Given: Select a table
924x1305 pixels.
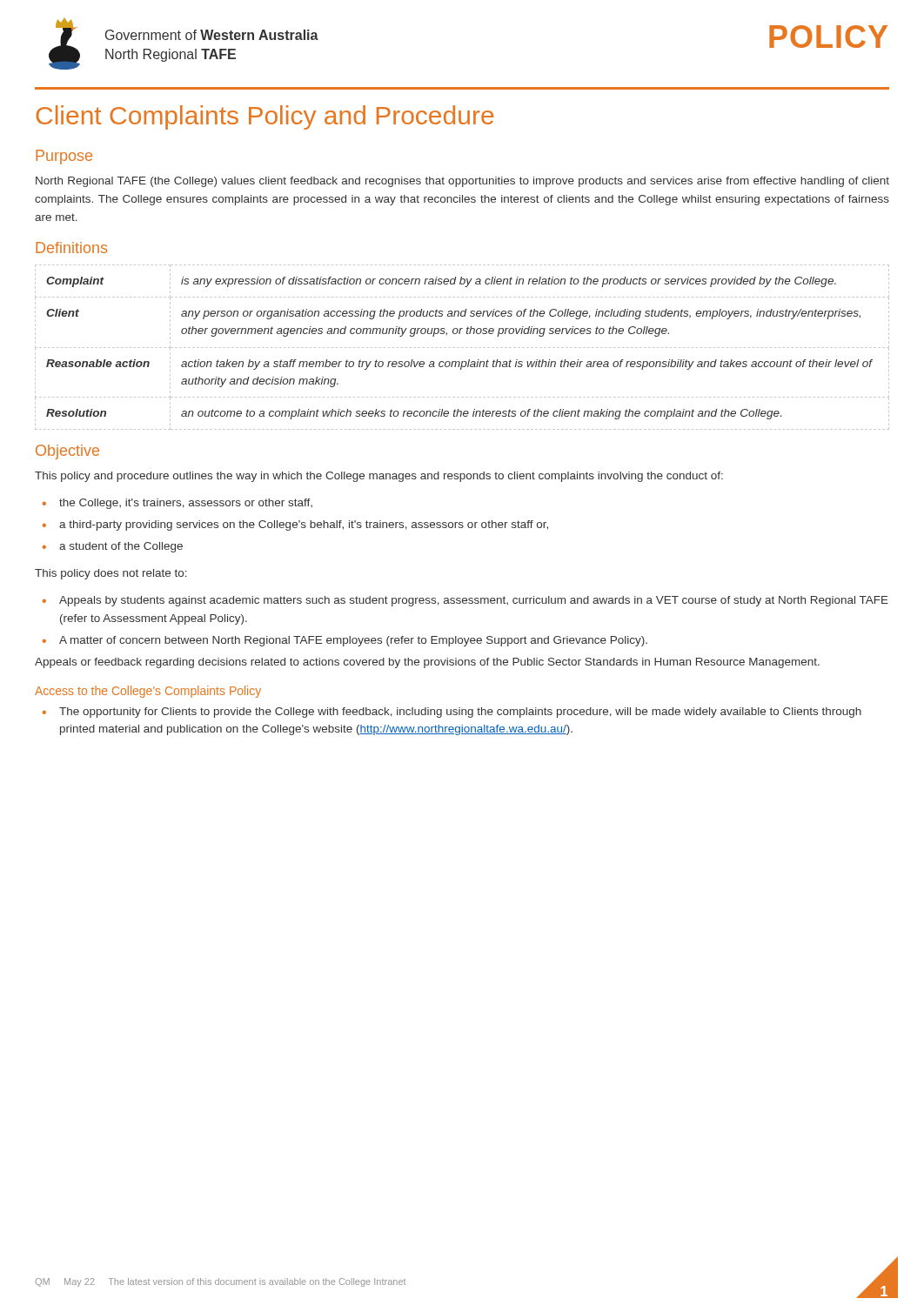Looking at the screenshot, I should (x=462, y=347).
